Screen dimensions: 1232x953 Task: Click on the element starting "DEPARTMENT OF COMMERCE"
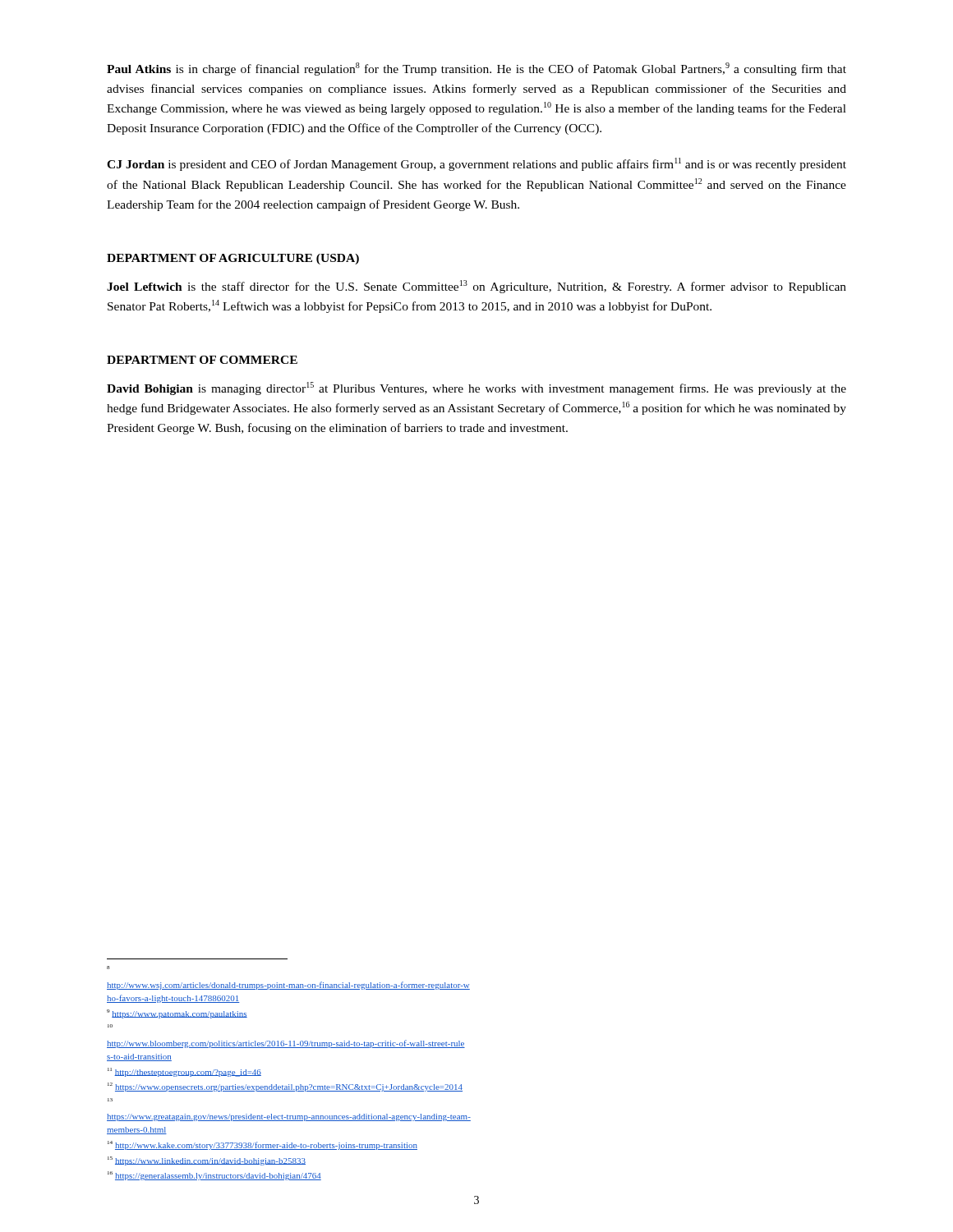(202, 359)
